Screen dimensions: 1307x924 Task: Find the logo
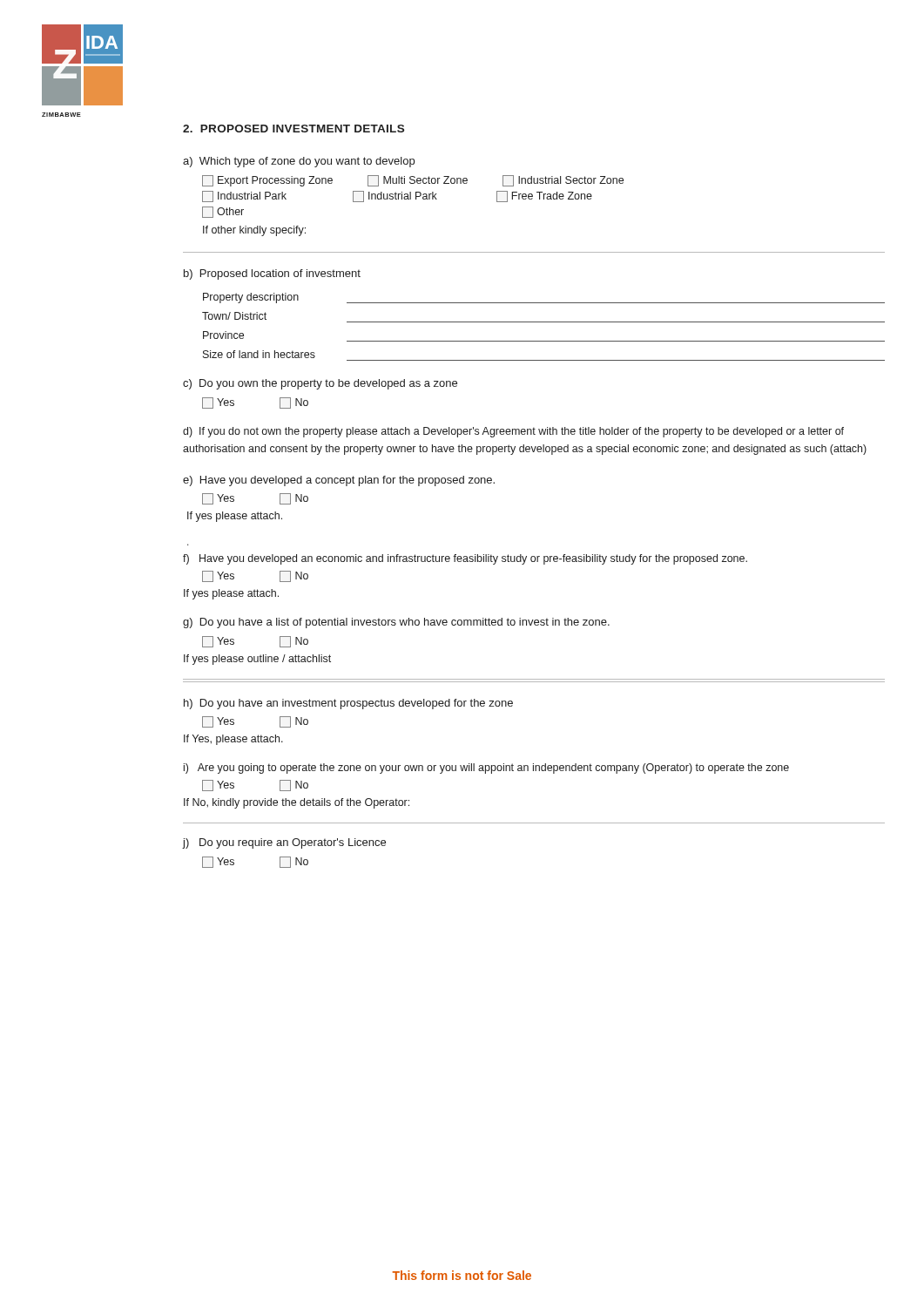(90, 74)
